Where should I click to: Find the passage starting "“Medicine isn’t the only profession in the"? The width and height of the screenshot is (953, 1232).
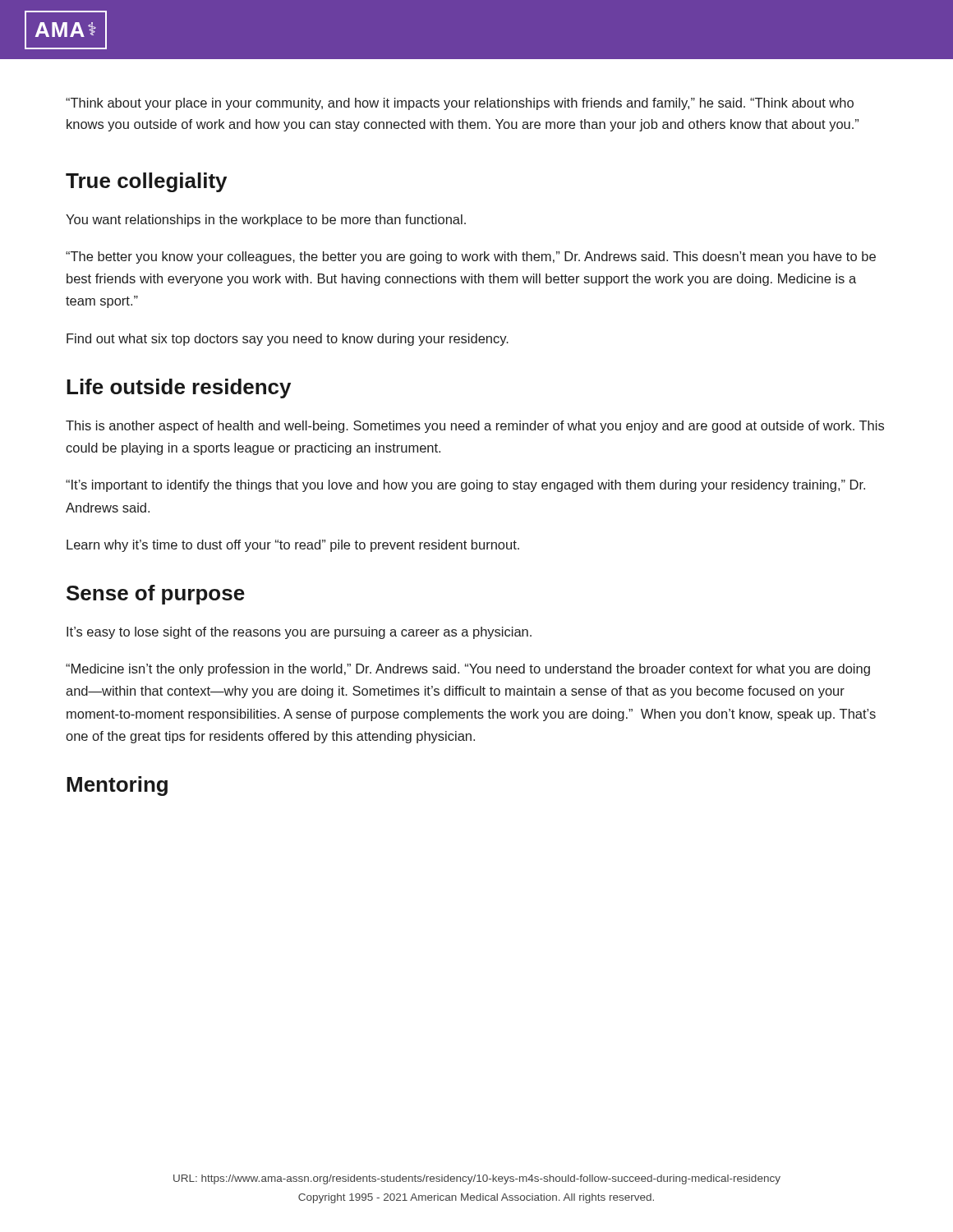tap(471, 702)
